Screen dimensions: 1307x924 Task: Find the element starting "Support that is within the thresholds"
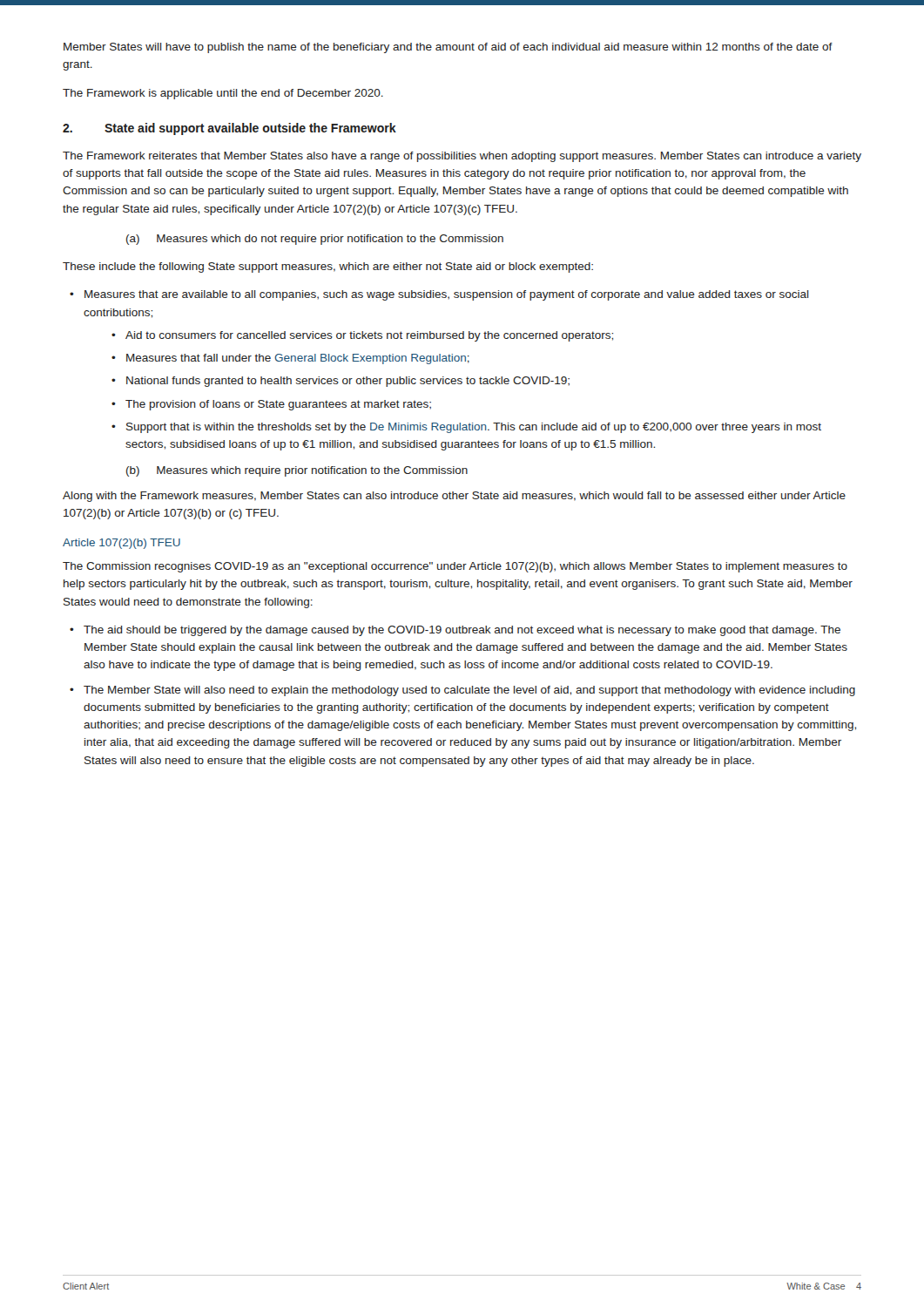[x=493, y=450]
